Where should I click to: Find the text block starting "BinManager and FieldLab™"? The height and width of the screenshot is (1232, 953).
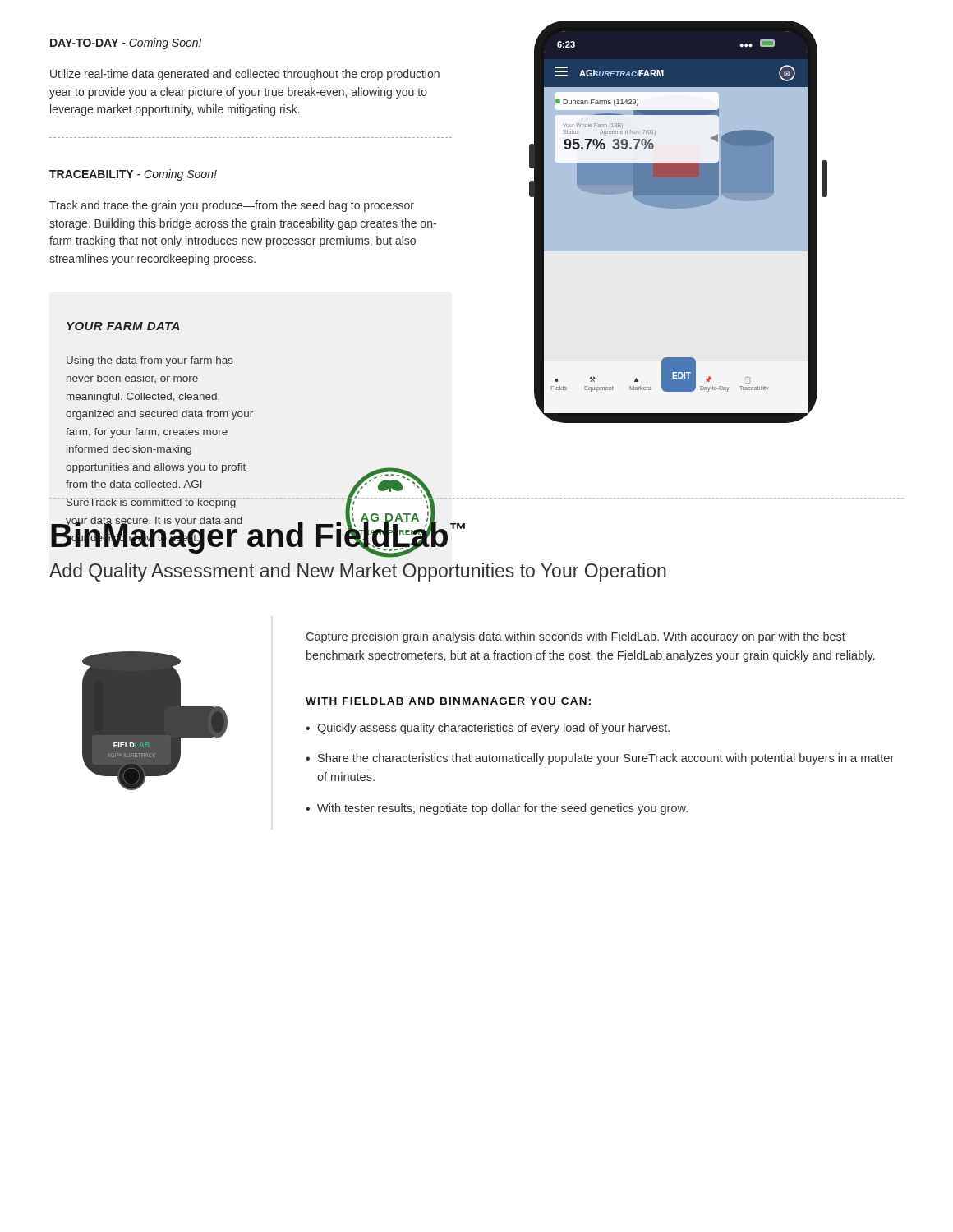[476, 535]
